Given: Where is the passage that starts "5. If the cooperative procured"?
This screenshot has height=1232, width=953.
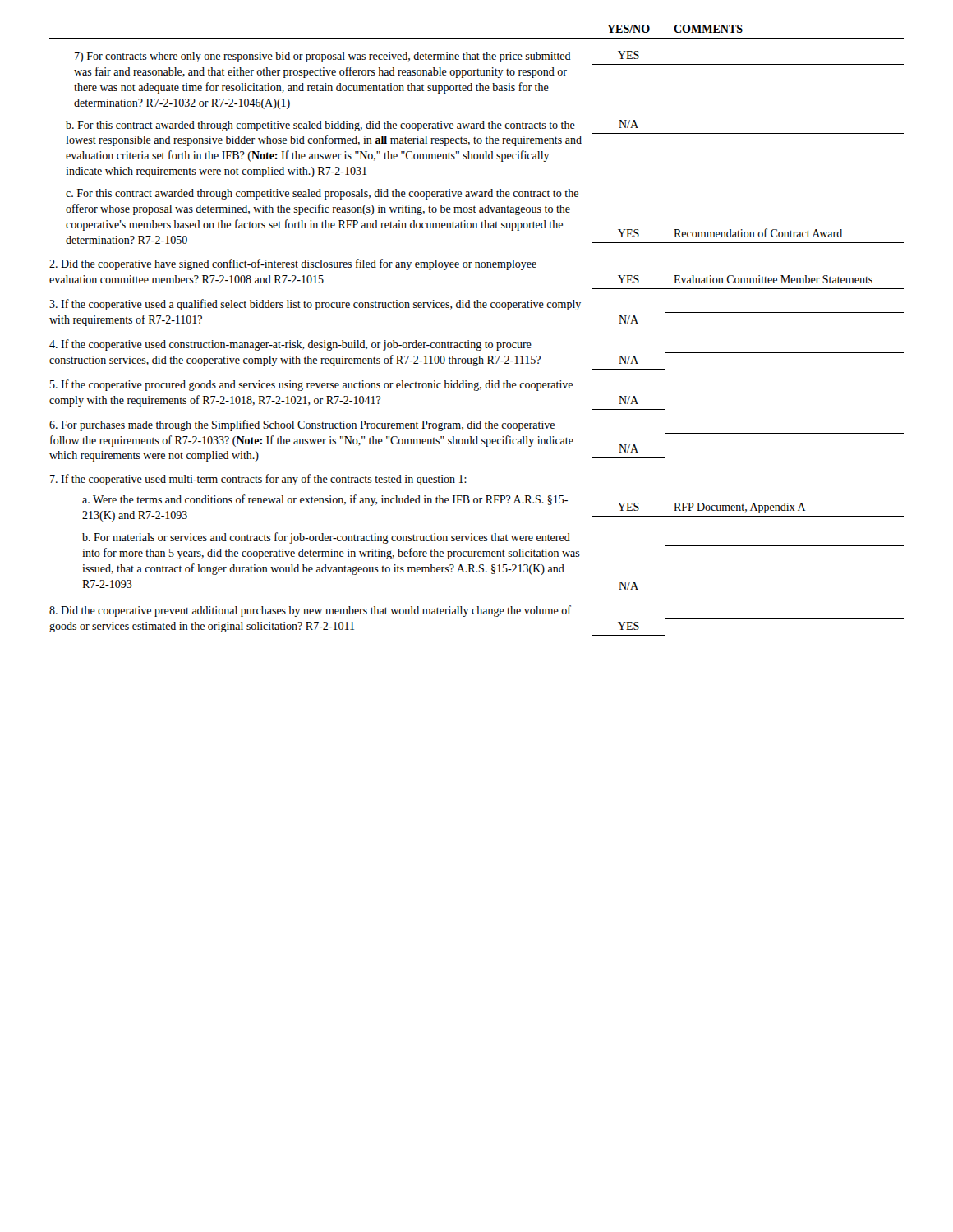Looking at the screenshot, I should point(311,392).
